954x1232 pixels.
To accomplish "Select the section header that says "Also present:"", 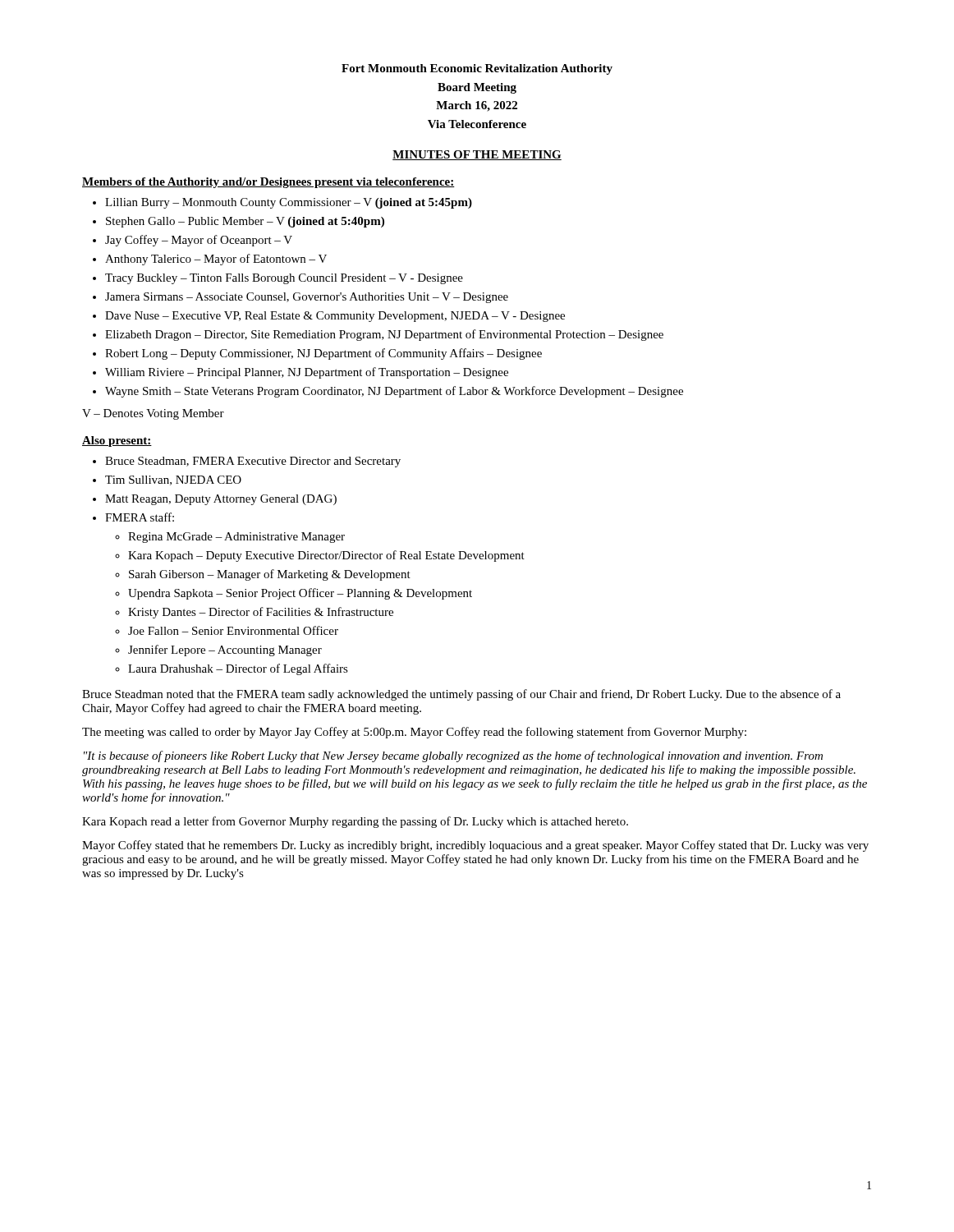I will 117,440.
